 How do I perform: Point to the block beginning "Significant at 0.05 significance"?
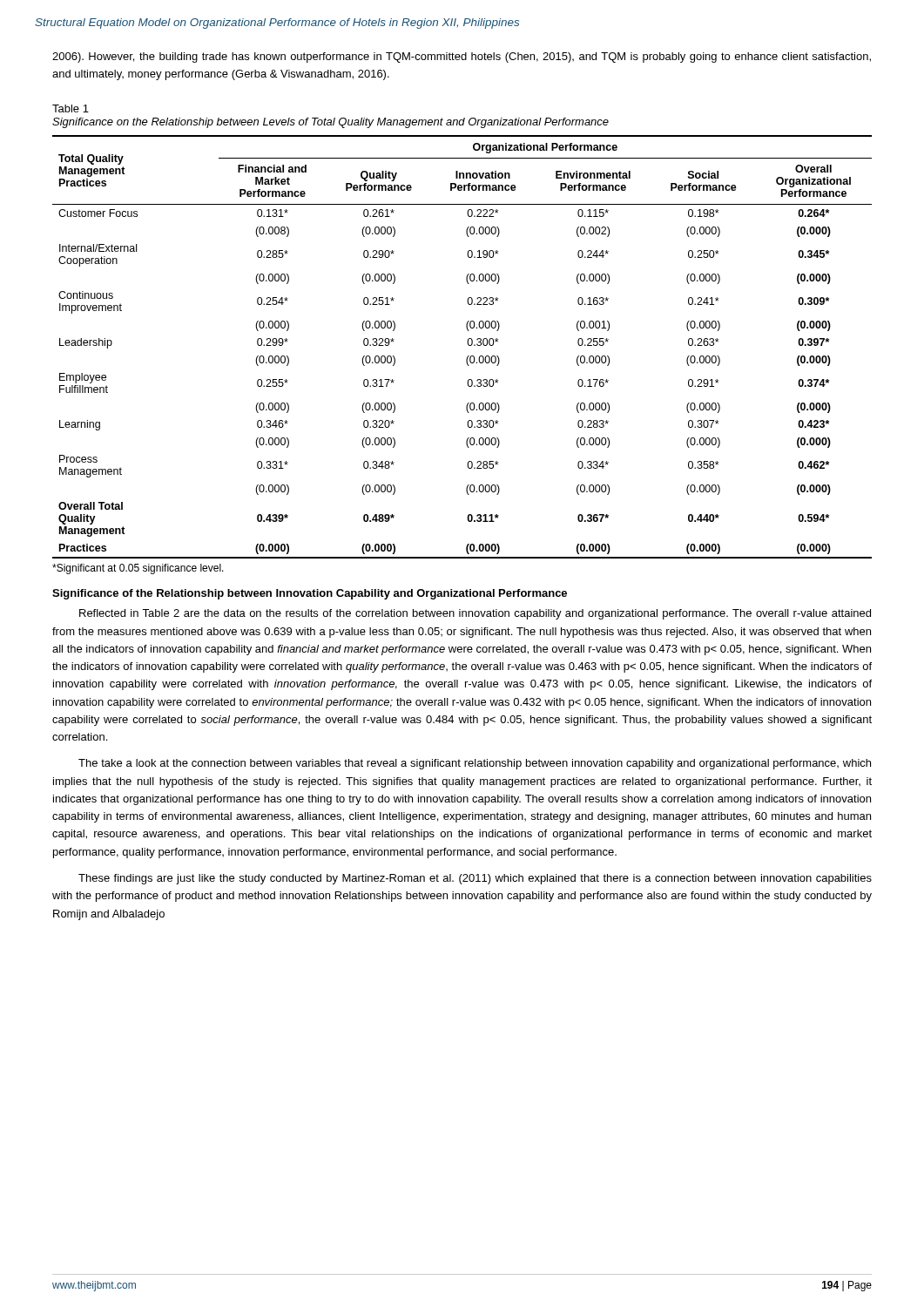coord(138,568)
